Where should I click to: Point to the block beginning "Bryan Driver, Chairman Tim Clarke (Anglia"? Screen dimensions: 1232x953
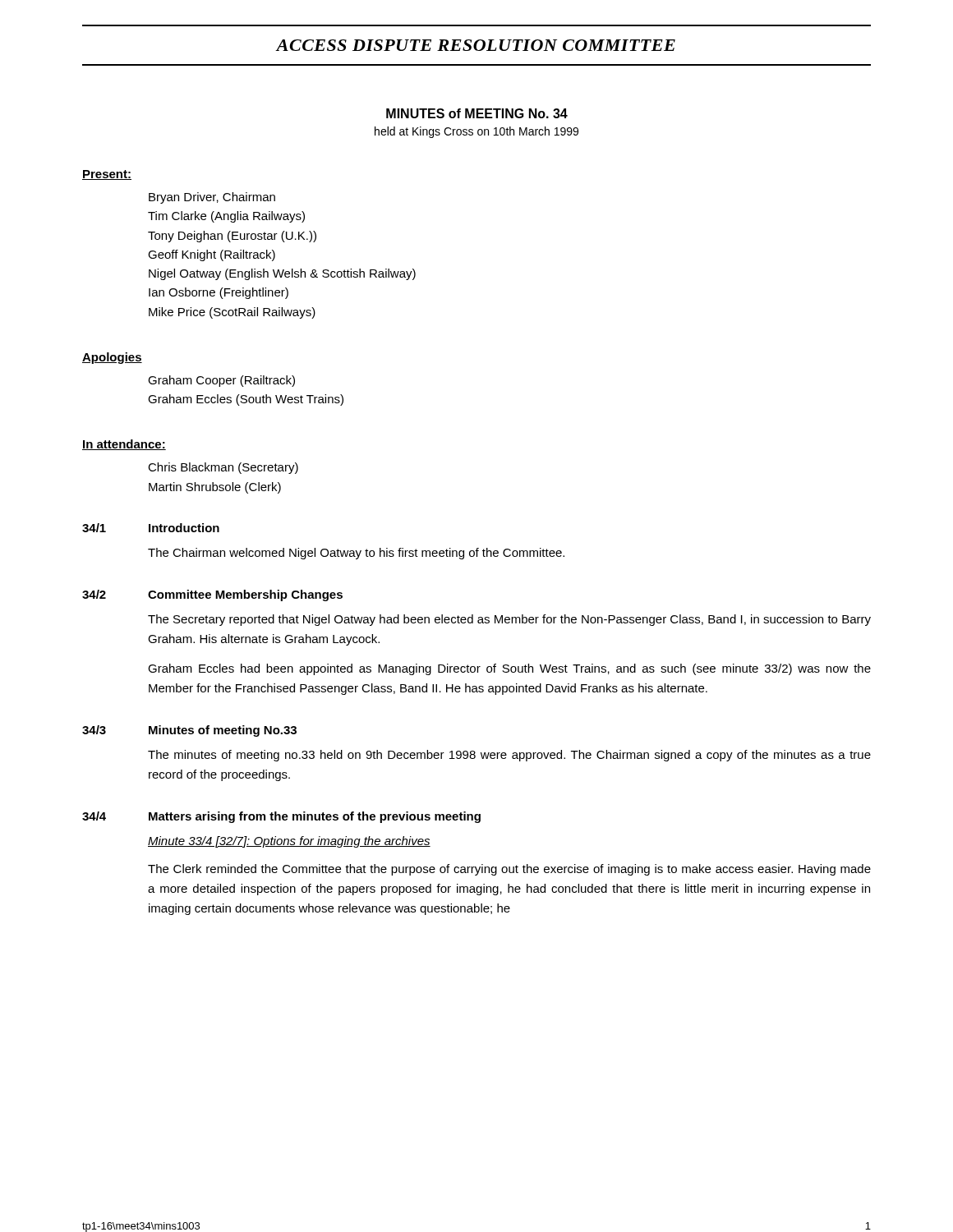pos(212,198)
